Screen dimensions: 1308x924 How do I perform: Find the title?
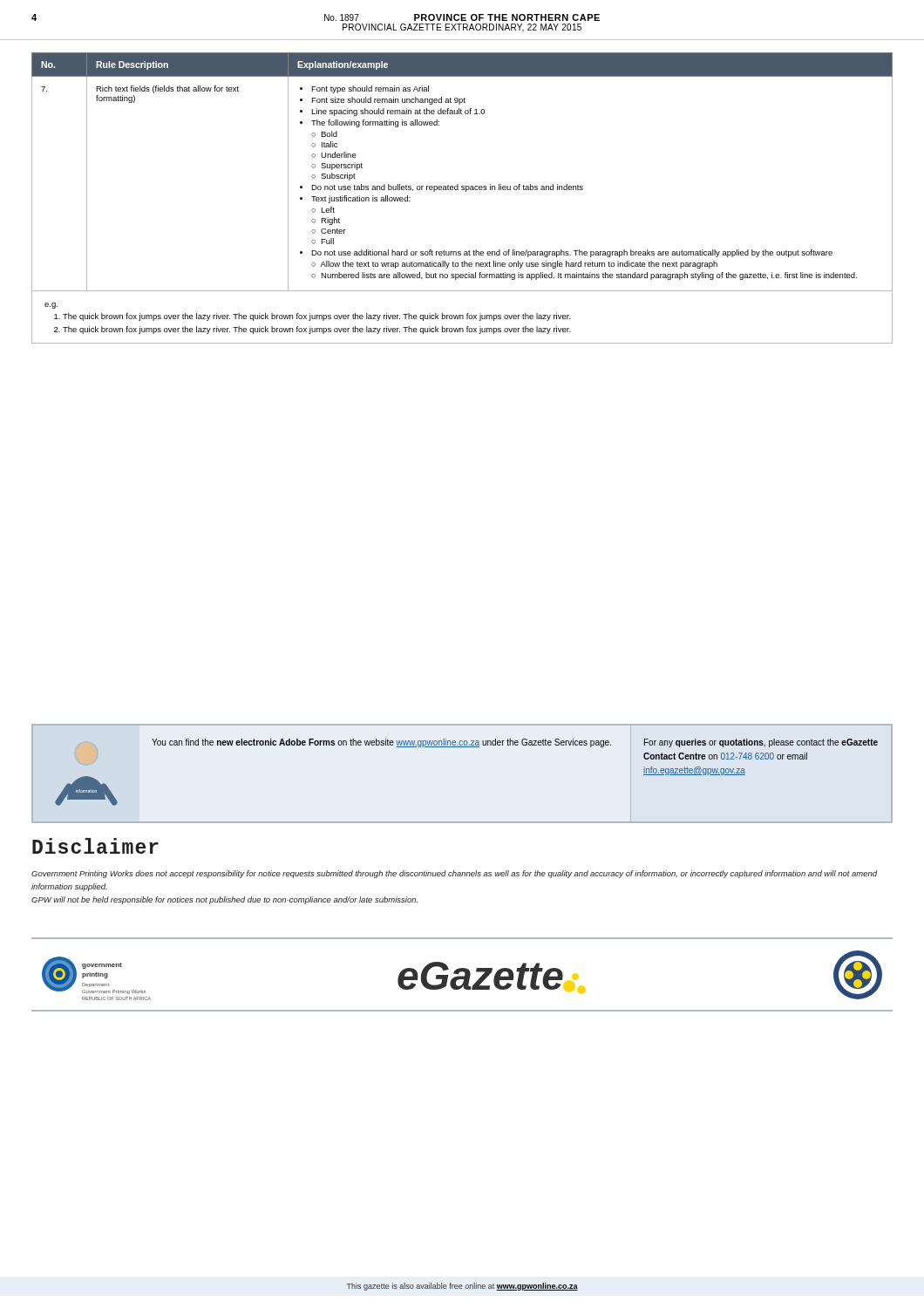(x=96, y=848)
